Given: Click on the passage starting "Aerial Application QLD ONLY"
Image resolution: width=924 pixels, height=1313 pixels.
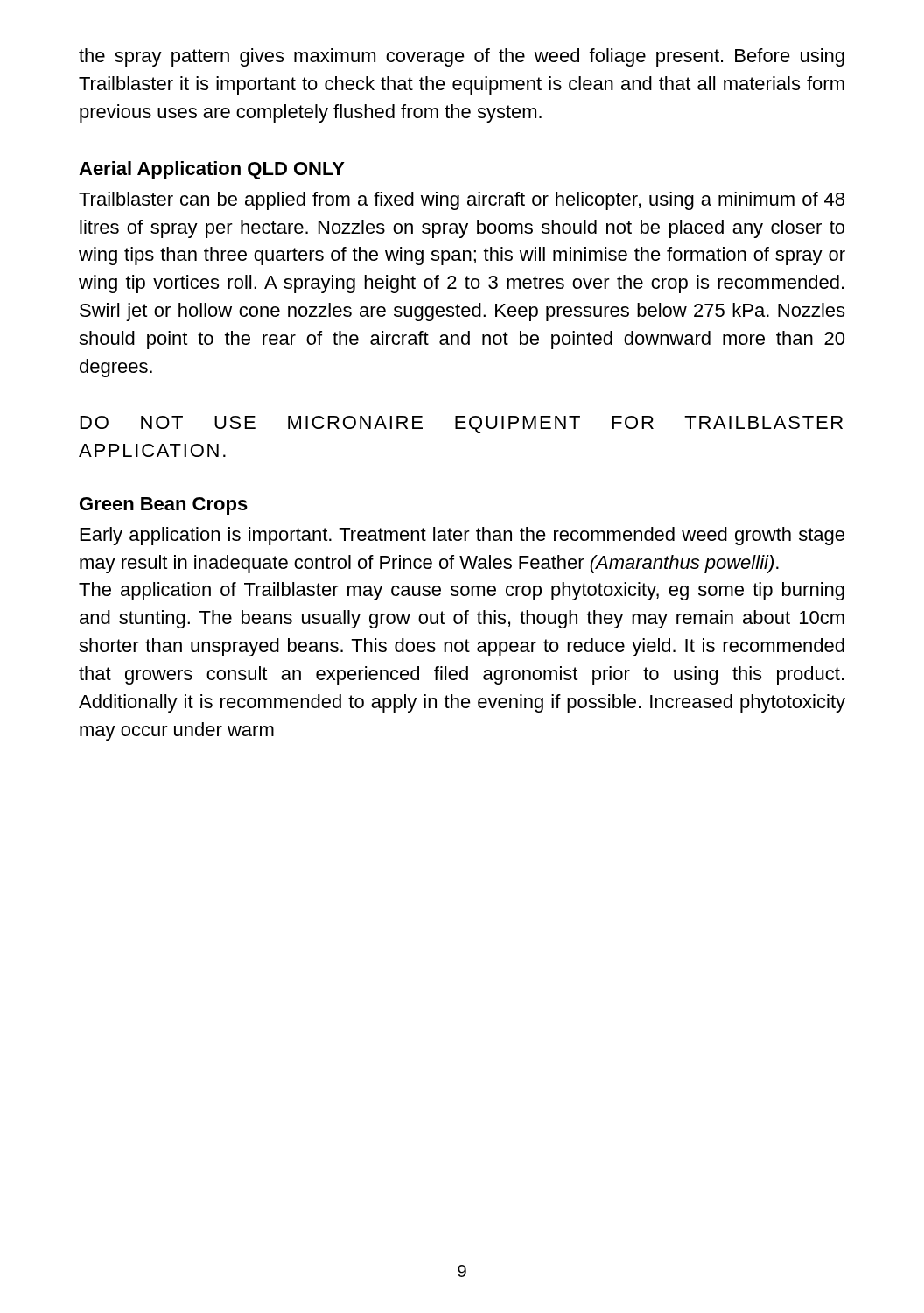Looking at the screenshot, I should [x=212, y=168].
